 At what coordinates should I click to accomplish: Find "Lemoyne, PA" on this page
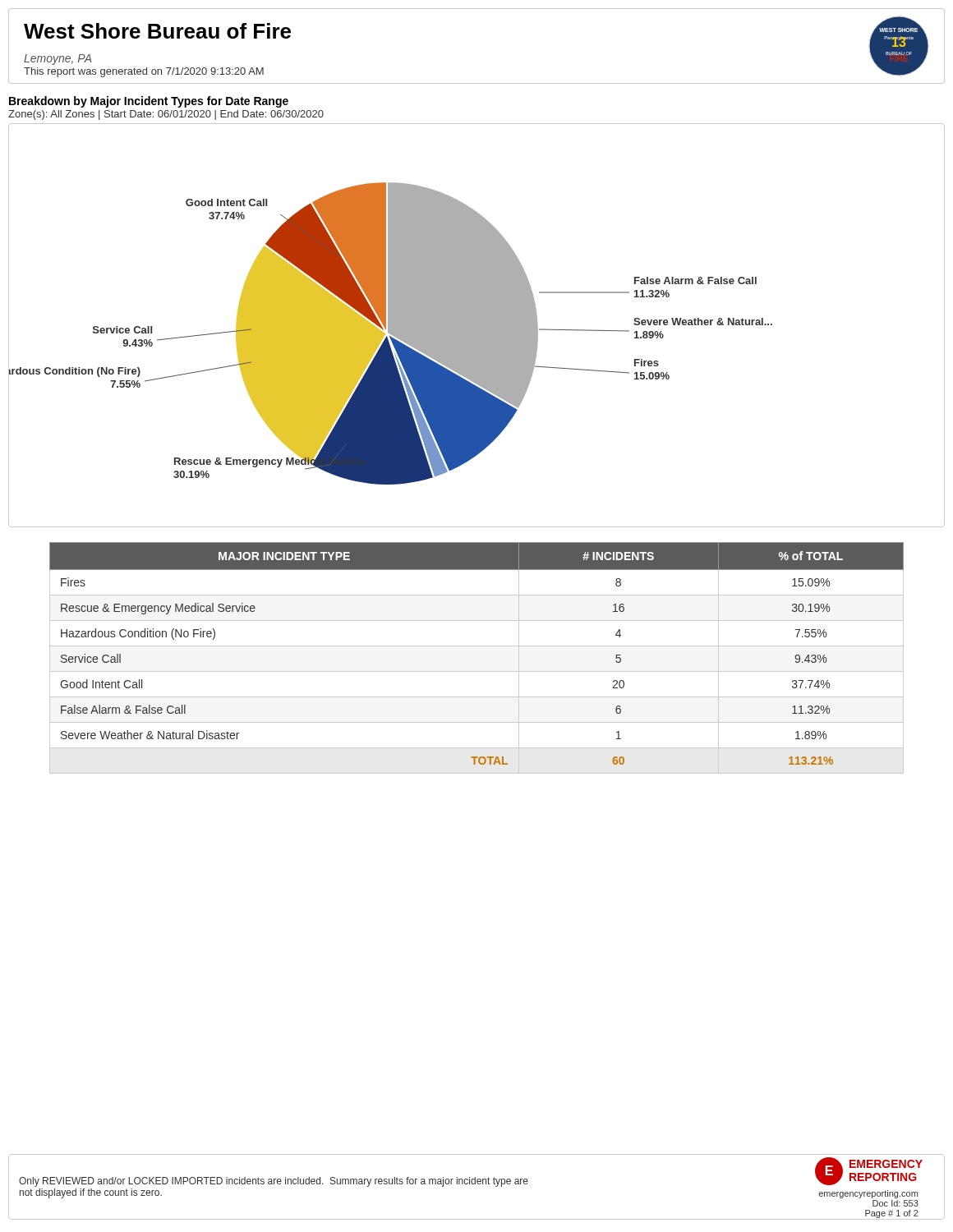[x=58, y=58]
